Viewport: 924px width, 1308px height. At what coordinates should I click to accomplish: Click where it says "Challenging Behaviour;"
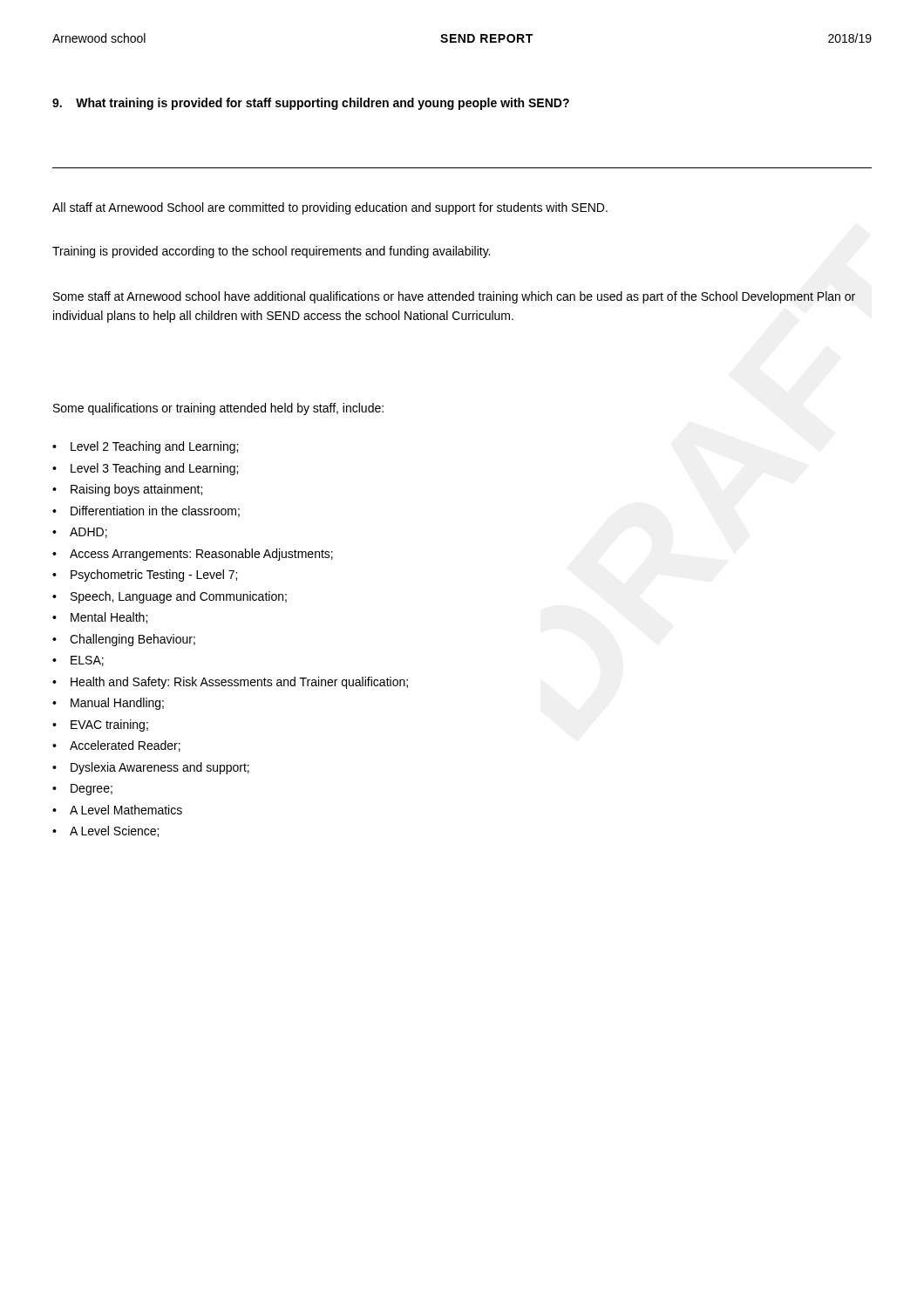tap(133, 639)
